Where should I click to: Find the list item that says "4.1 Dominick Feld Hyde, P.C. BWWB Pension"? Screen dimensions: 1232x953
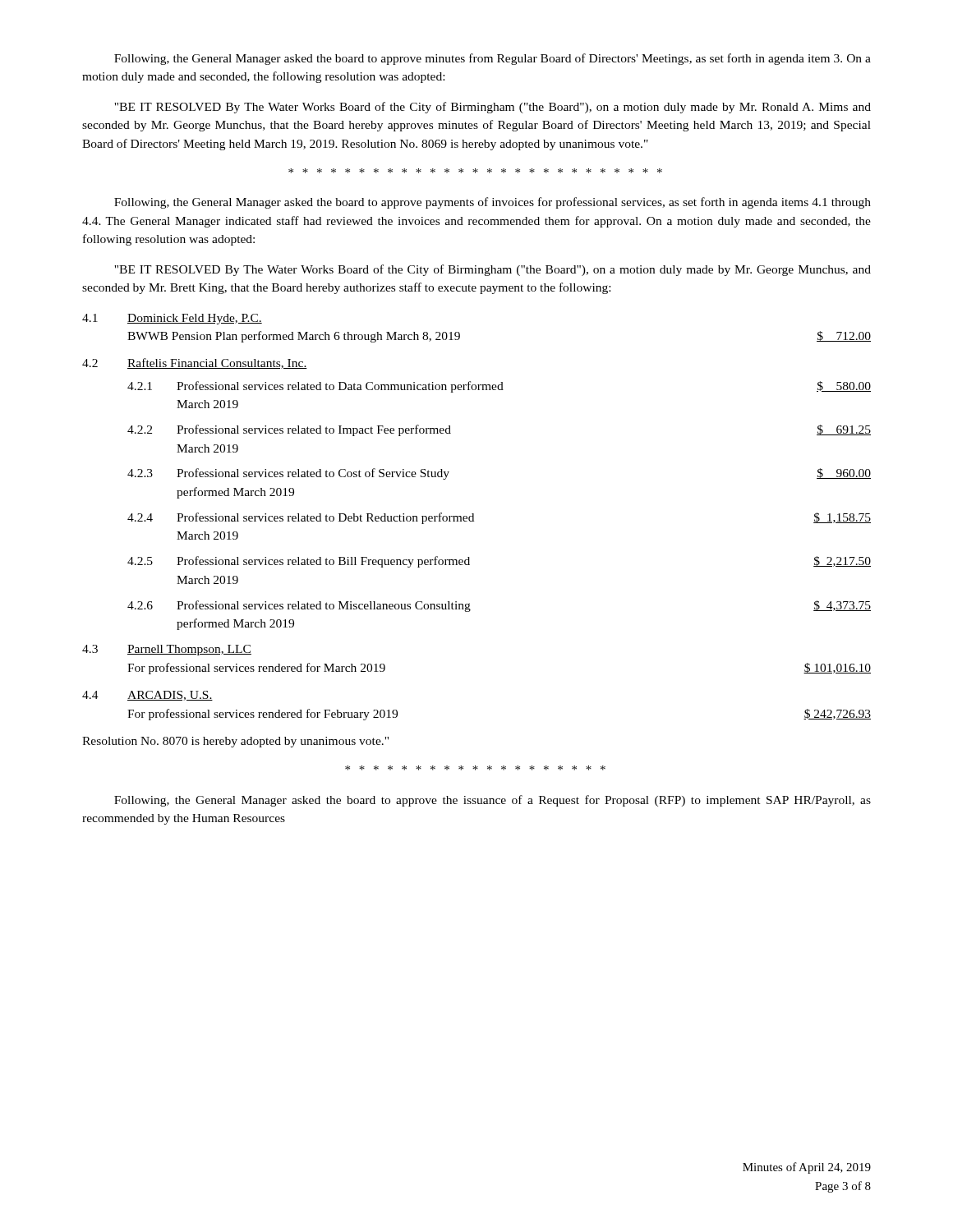tap(172, 319)
